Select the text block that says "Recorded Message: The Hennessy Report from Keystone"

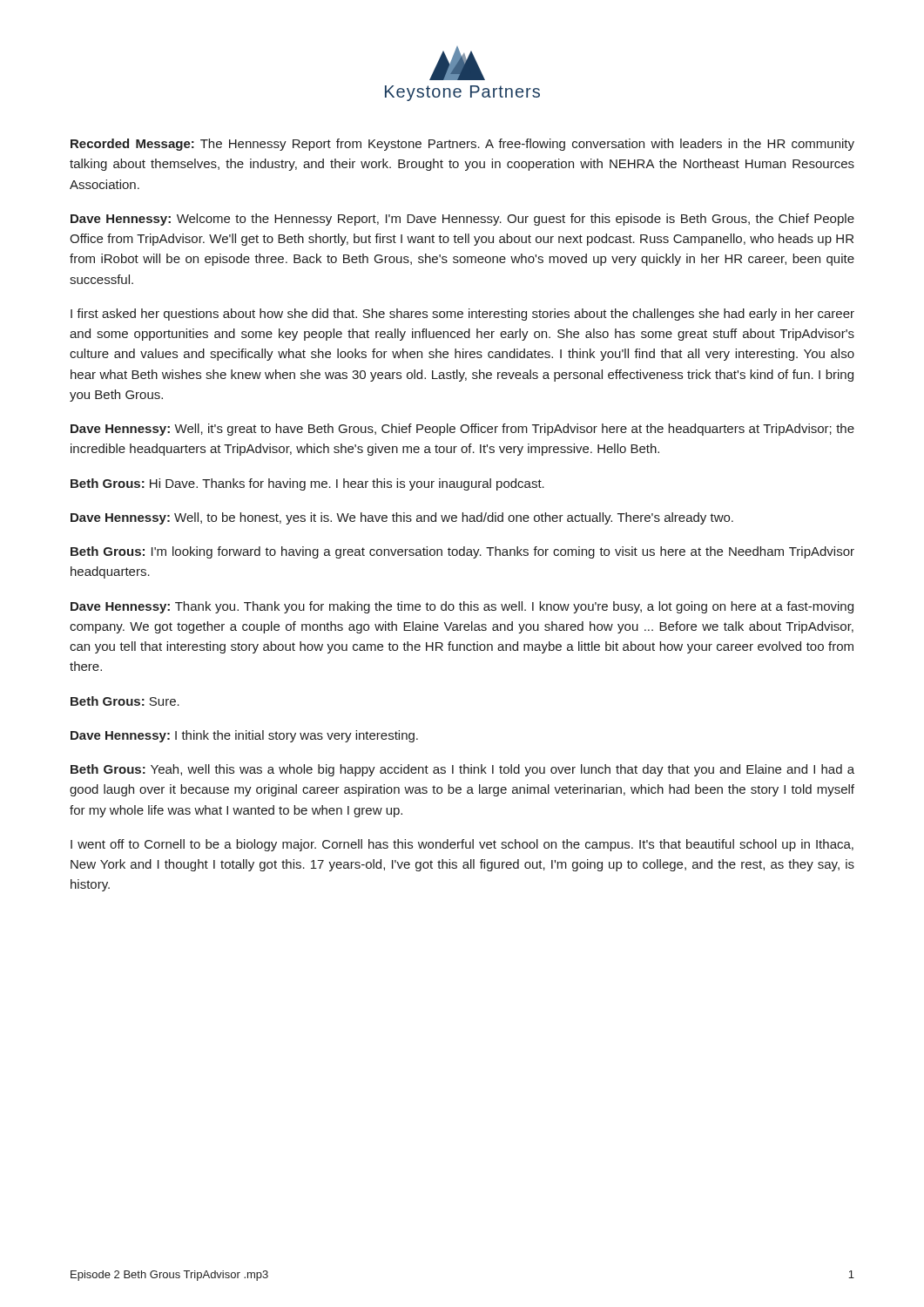[x=462, y=164]
